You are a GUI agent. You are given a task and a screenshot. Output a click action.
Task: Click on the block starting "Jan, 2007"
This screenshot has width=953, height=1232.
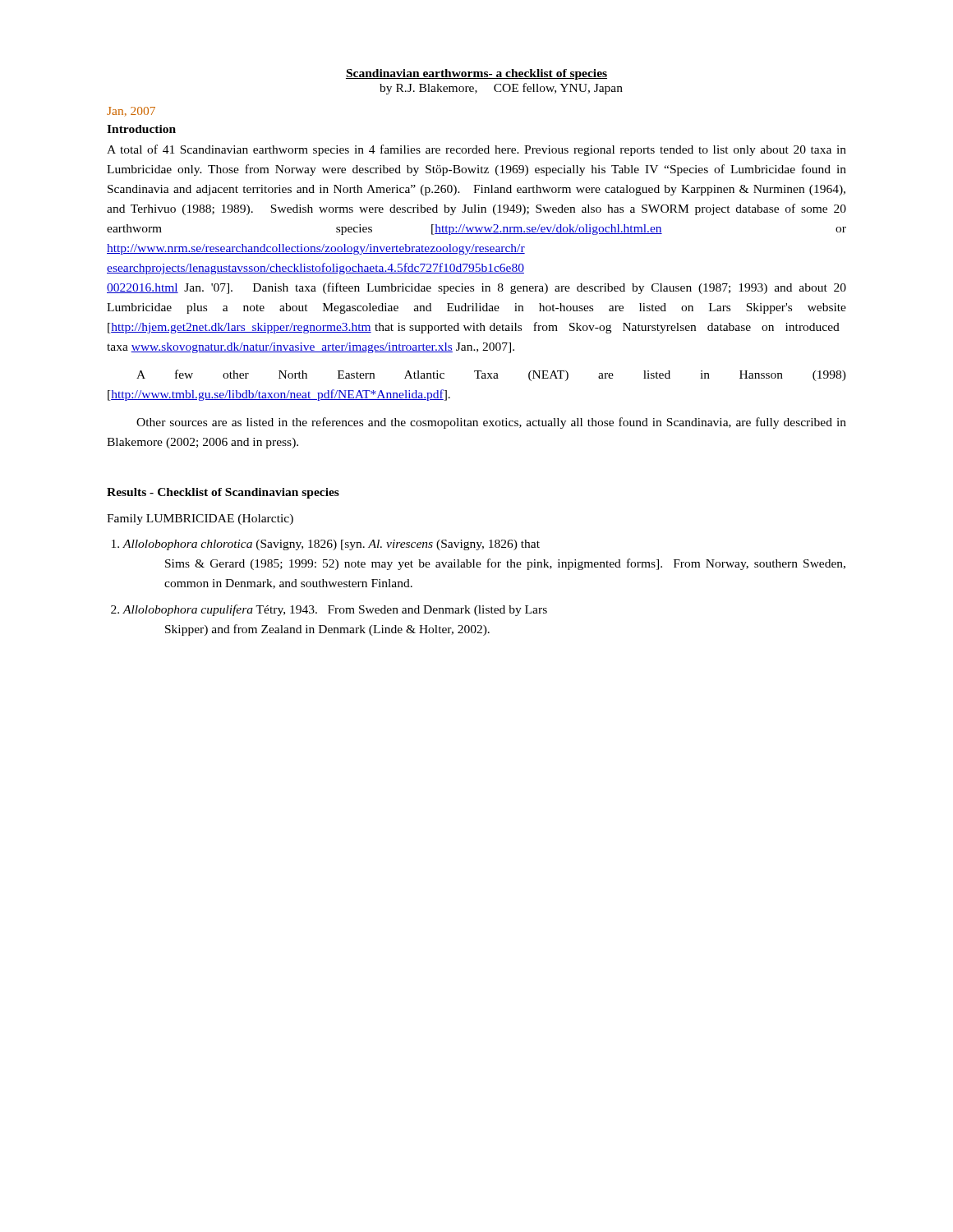coord(131,110)
